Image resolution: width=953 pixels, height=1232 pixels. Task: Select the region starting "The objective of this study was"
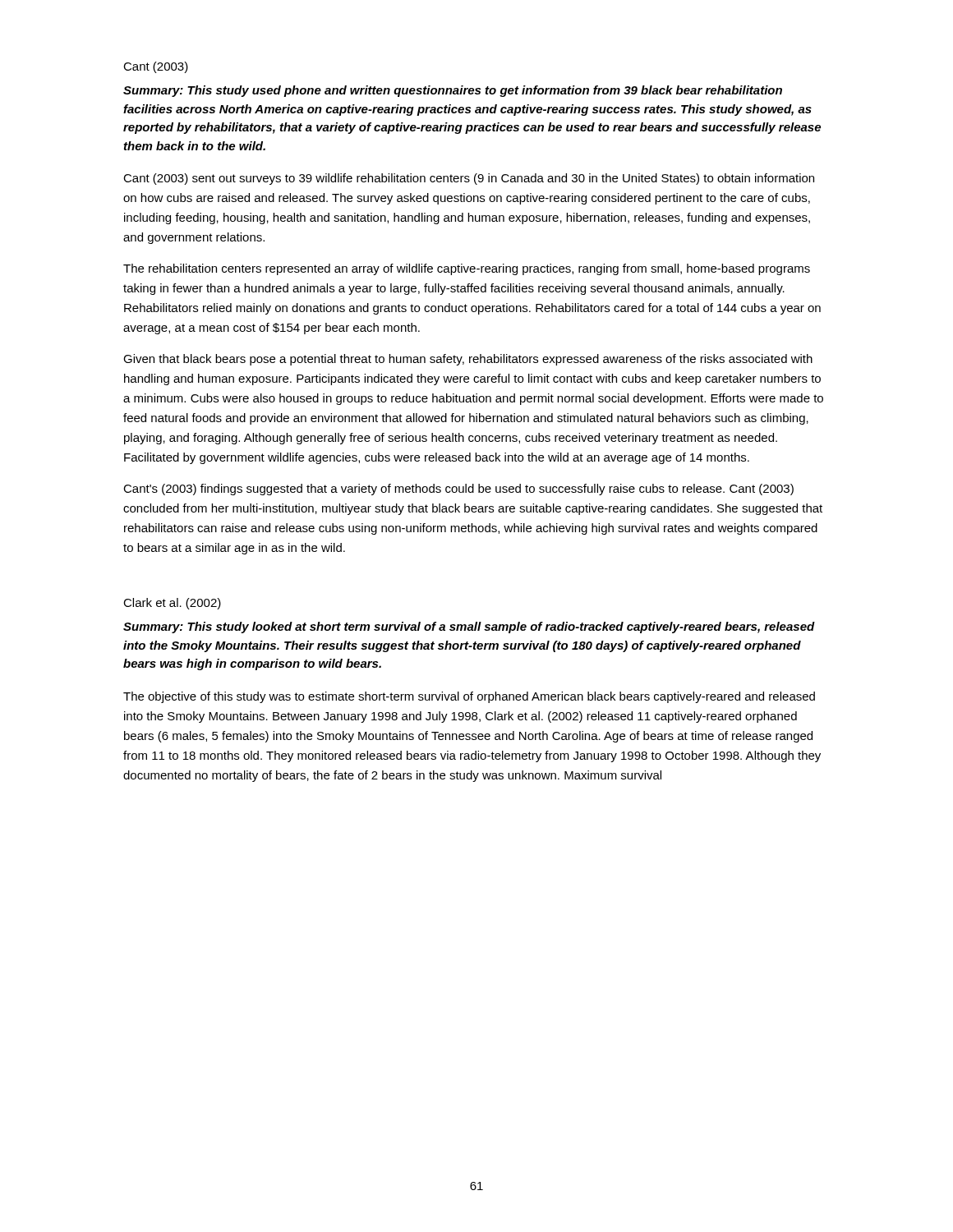pos(472,735)
